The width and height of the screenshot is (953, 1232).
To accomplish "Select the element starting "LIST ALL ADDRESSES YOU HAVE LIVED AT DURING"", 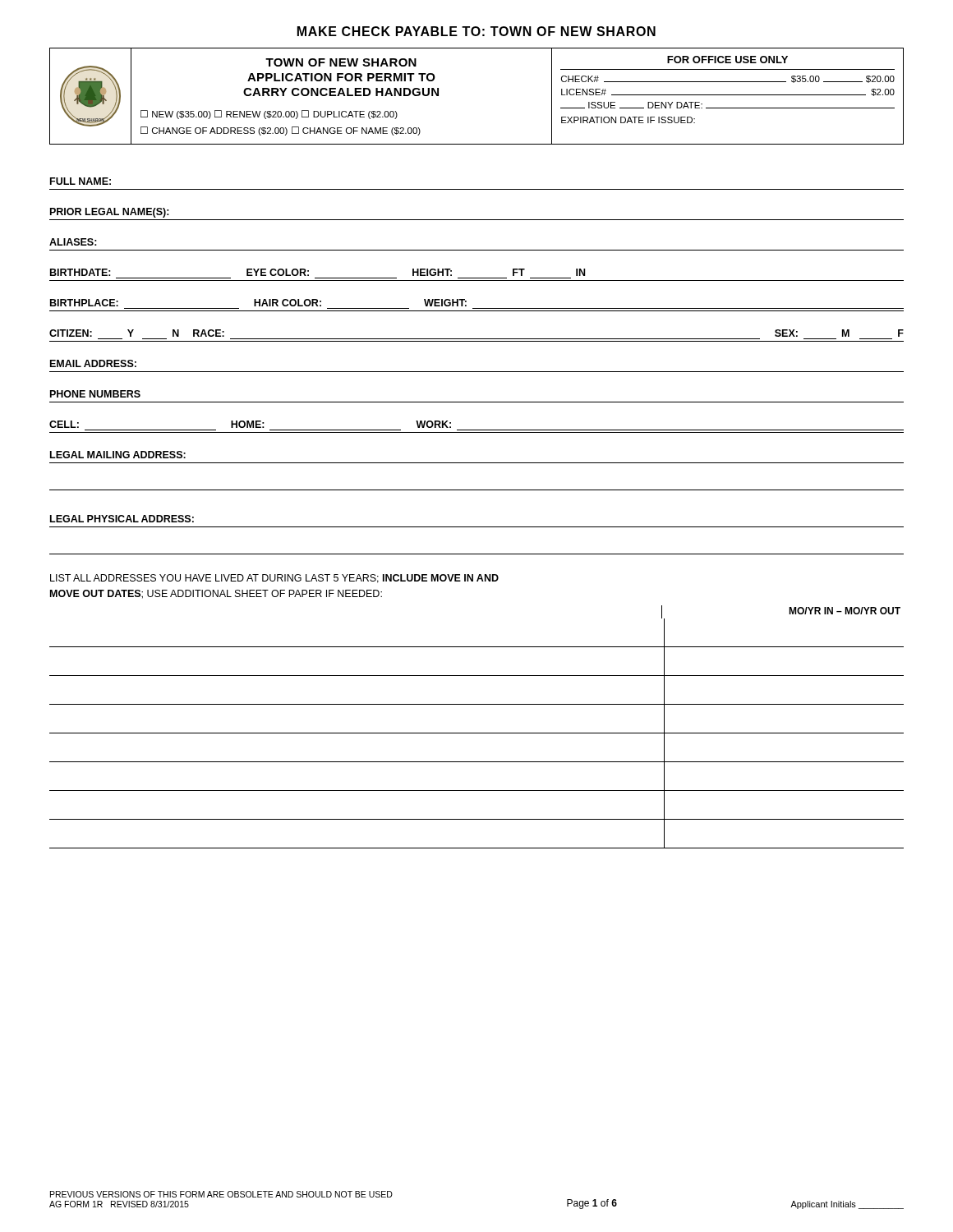I will (x=274, y=586).
